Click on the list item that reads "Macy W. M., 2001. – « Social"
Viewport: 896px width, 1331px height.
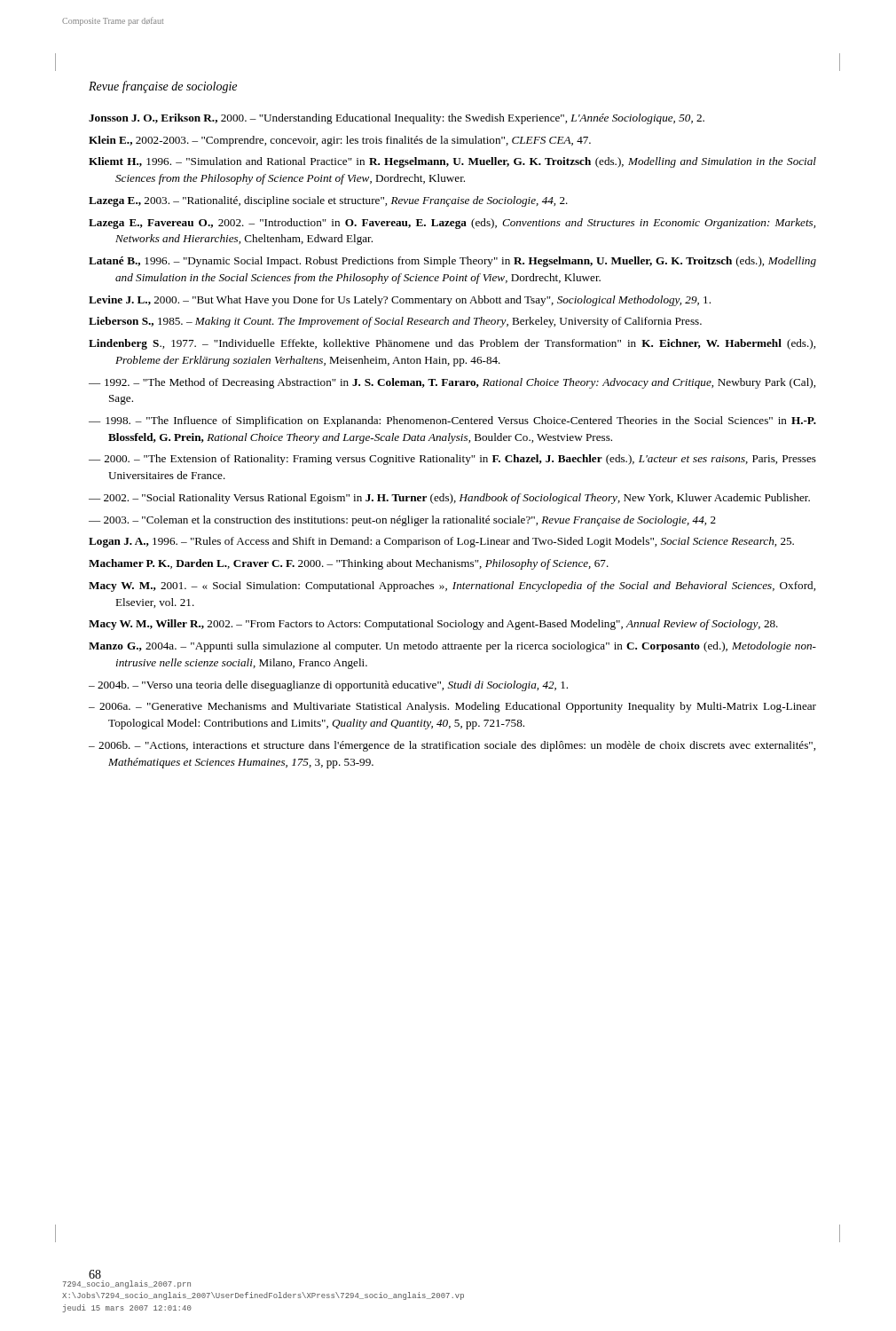point(452,593)
